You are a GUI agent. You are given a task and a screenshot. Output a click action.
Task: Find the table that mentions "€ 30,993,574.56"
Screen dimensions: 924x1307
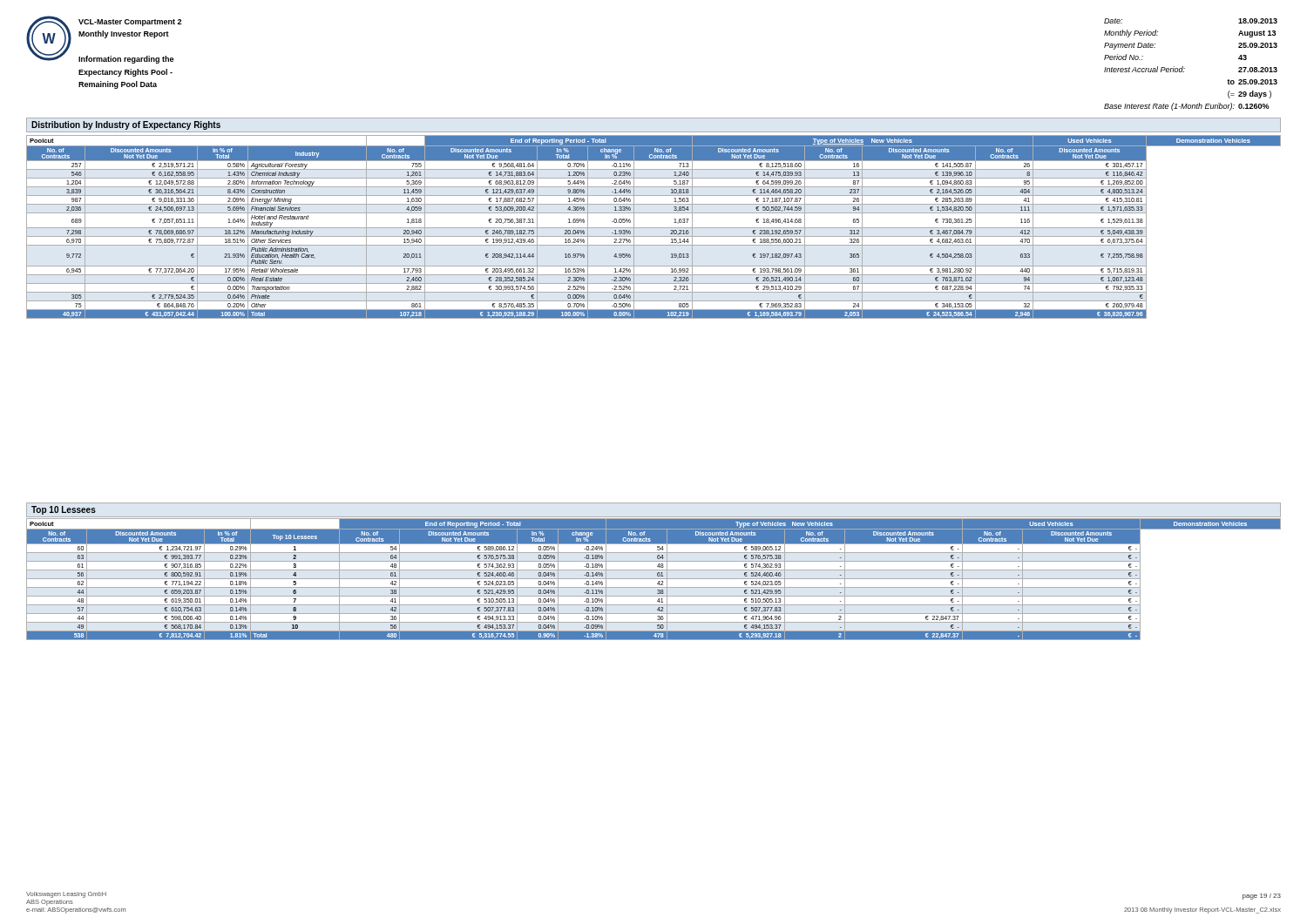tap(654, 227)
